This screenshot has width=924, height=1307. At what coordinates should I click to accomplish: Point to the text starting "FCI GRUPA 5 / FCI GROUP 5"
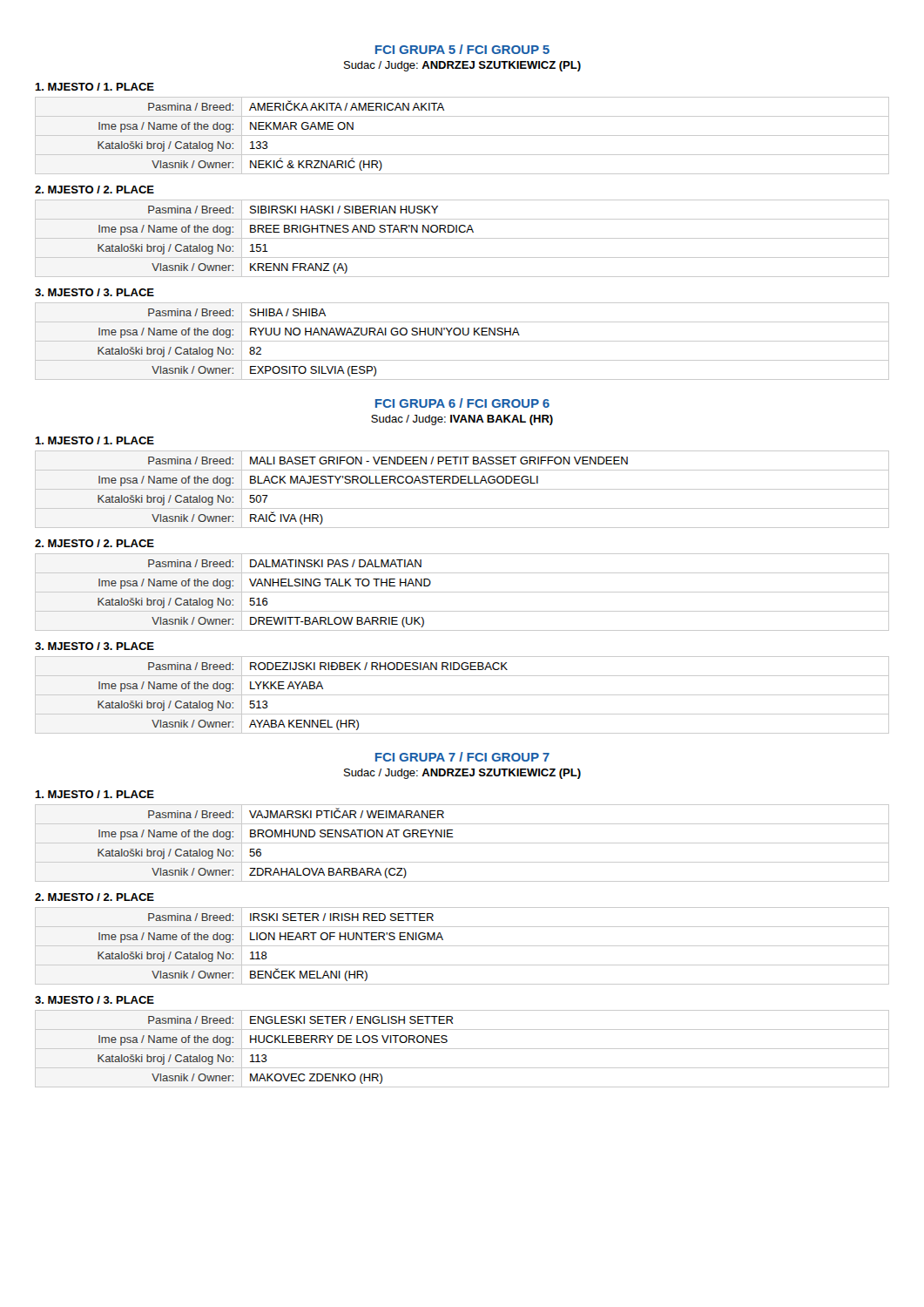[x=462, y=49]
